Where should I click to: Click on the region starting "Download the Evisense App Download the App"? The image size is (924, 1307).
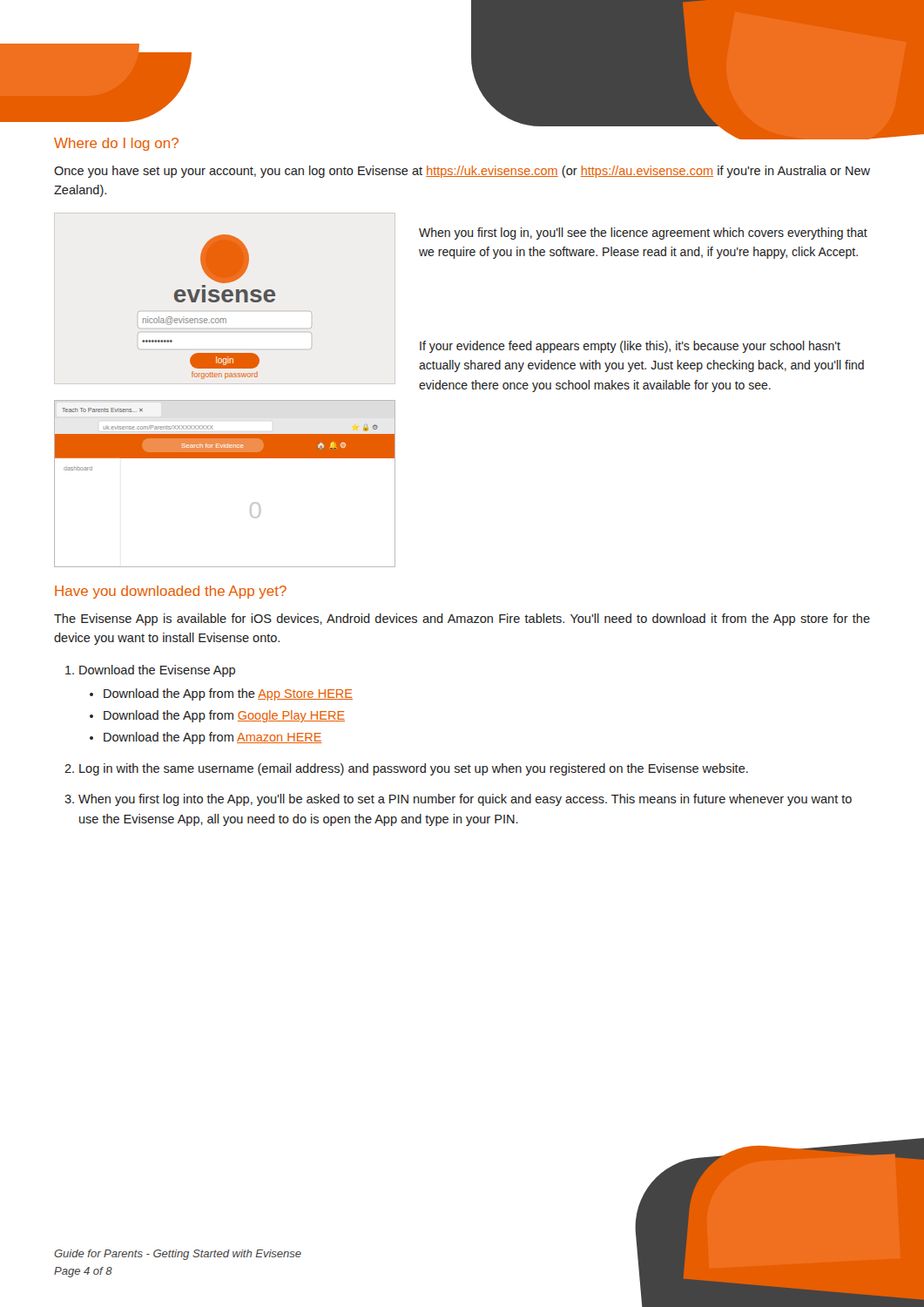(157, 671)
